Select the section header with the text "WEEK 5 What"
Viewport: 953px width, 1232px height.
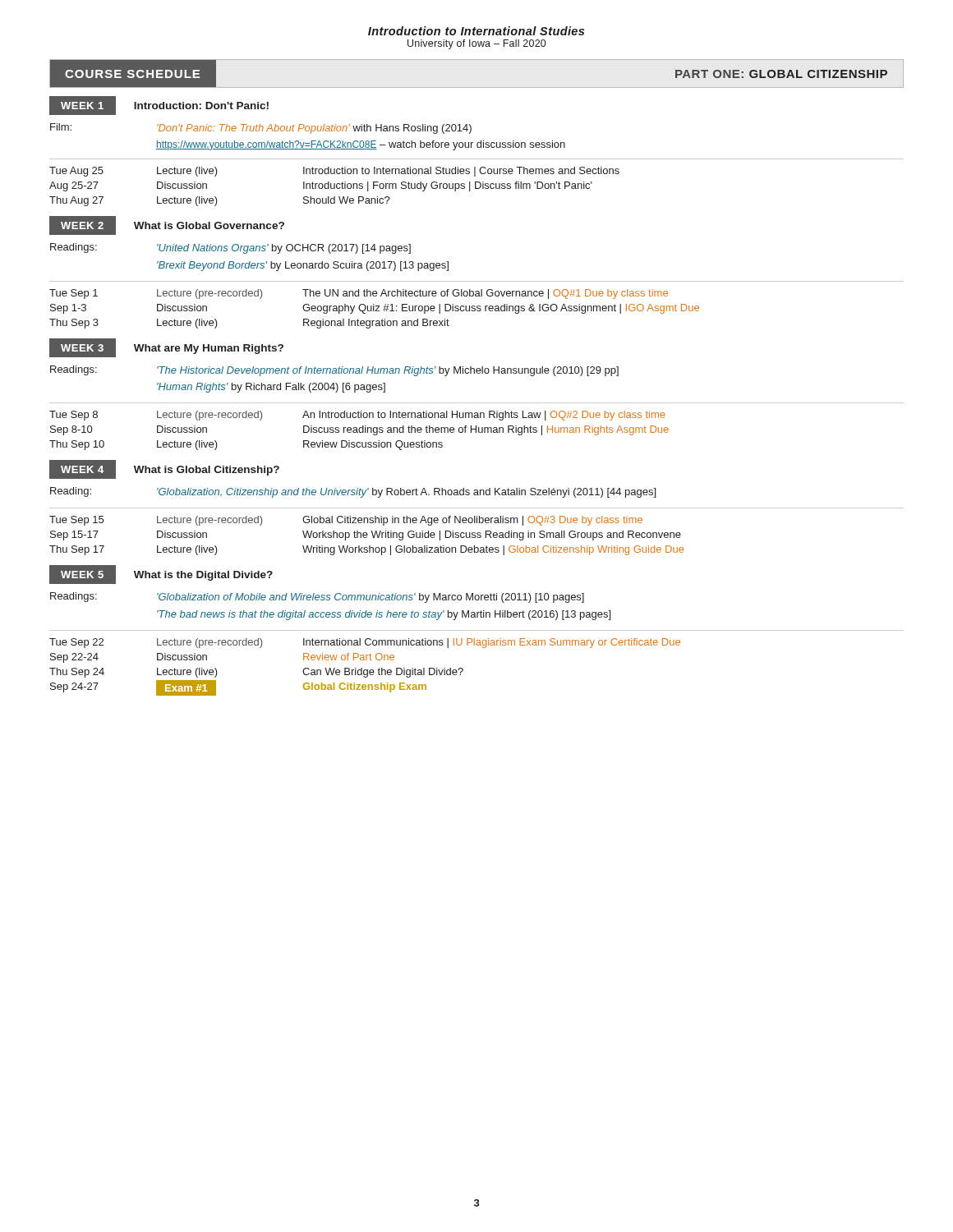pyautogui.click(x=161, y=575)
